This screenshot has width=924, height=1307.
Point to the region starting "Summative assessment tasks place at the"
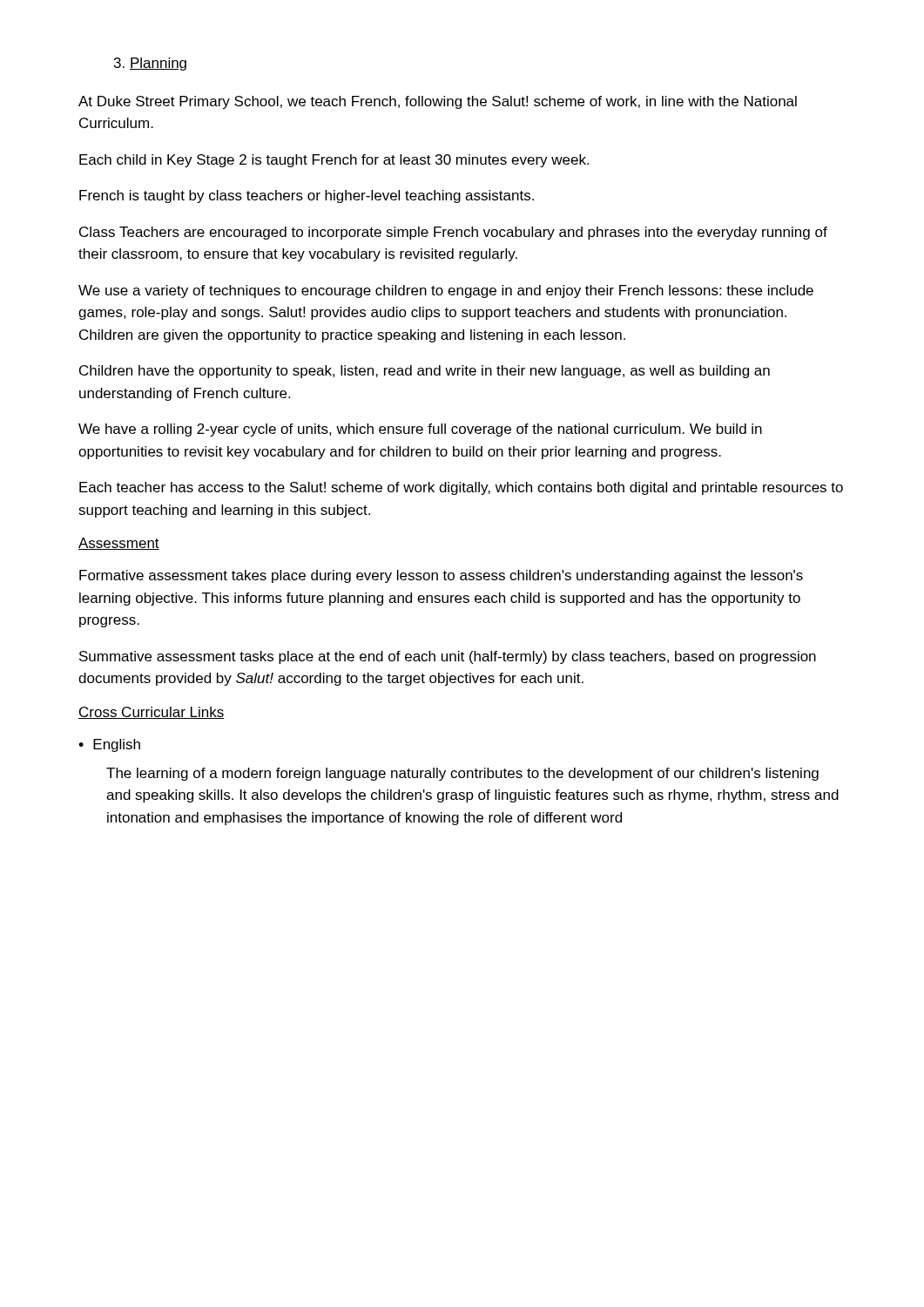click(x=462, y=667)
